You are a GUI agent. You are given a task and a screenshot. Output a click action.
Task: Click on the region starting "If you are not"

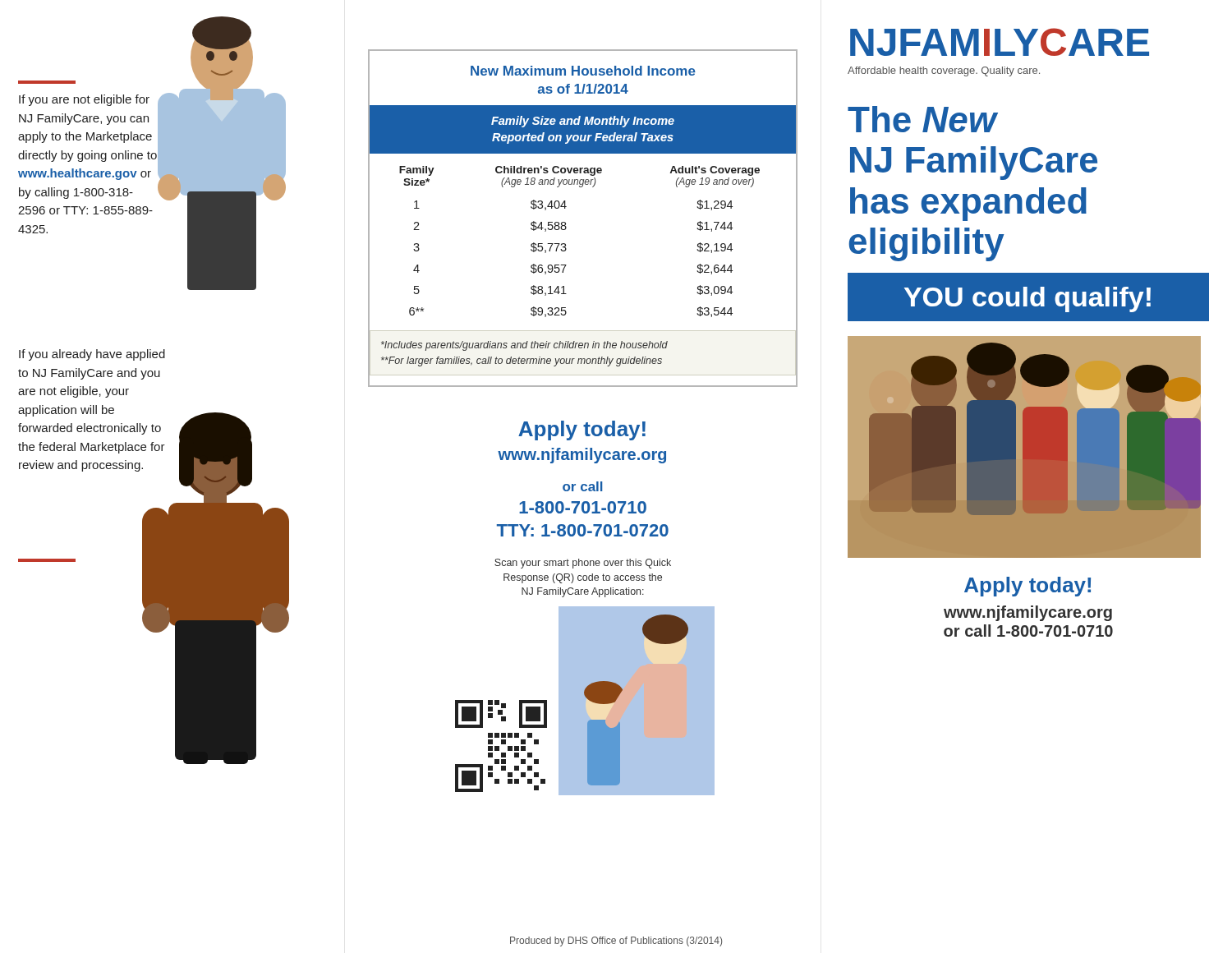tap(88, 164)
